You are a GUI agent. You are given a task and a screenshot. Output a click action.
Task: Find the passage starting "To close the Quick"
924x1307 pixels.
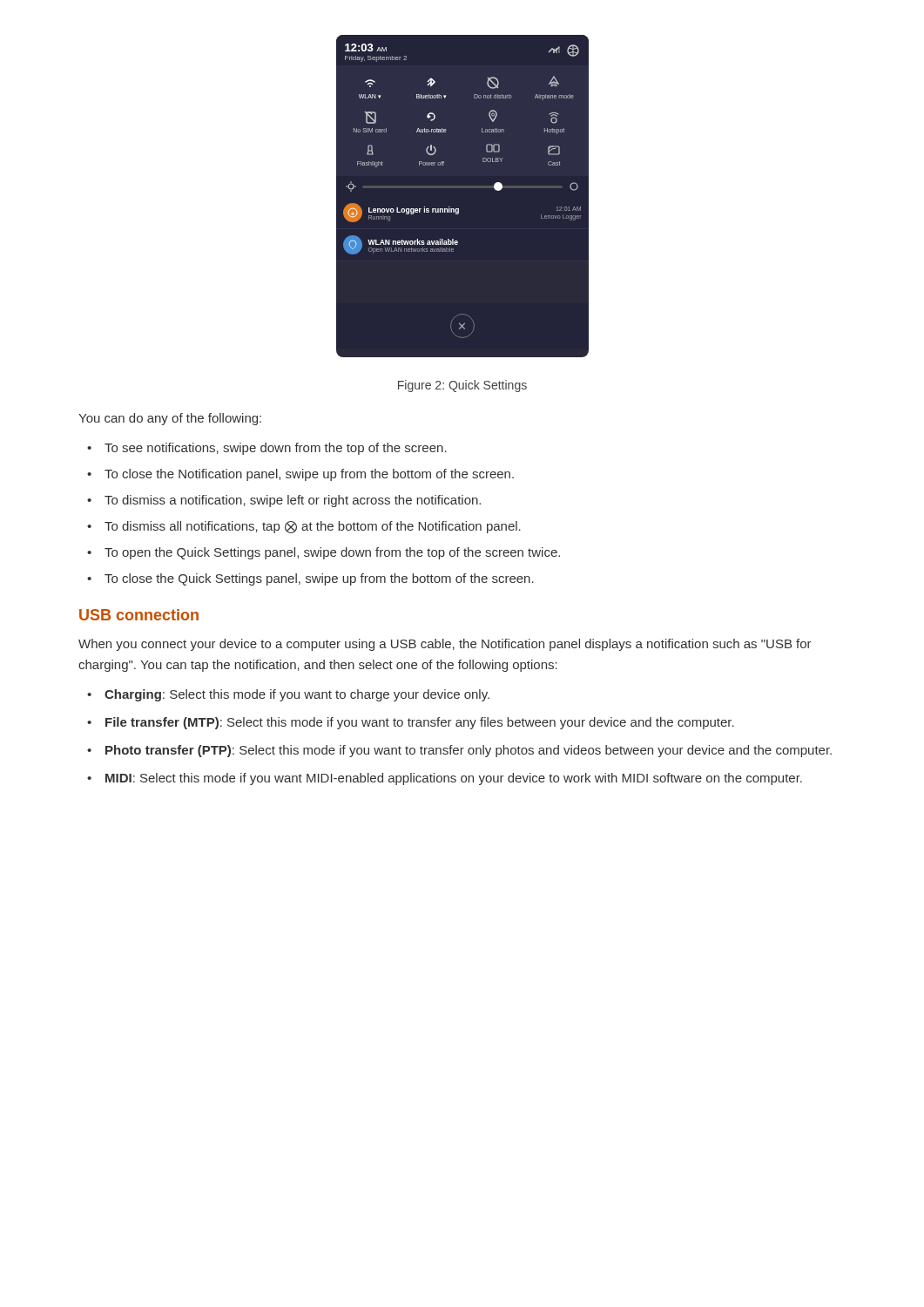point(319,578)
